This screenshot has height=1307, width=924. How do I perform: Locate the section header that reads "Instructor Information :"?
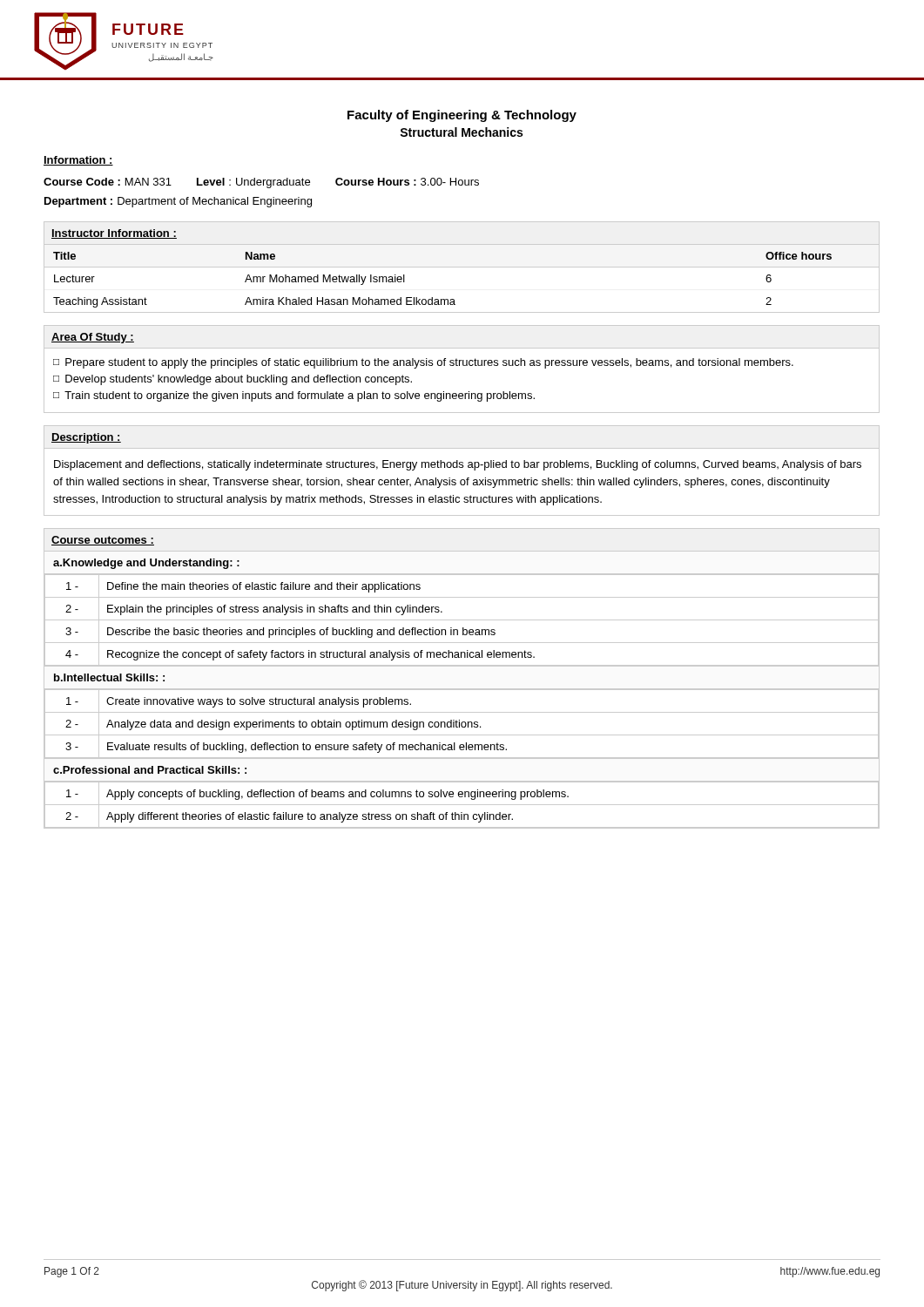click(114, 233)
